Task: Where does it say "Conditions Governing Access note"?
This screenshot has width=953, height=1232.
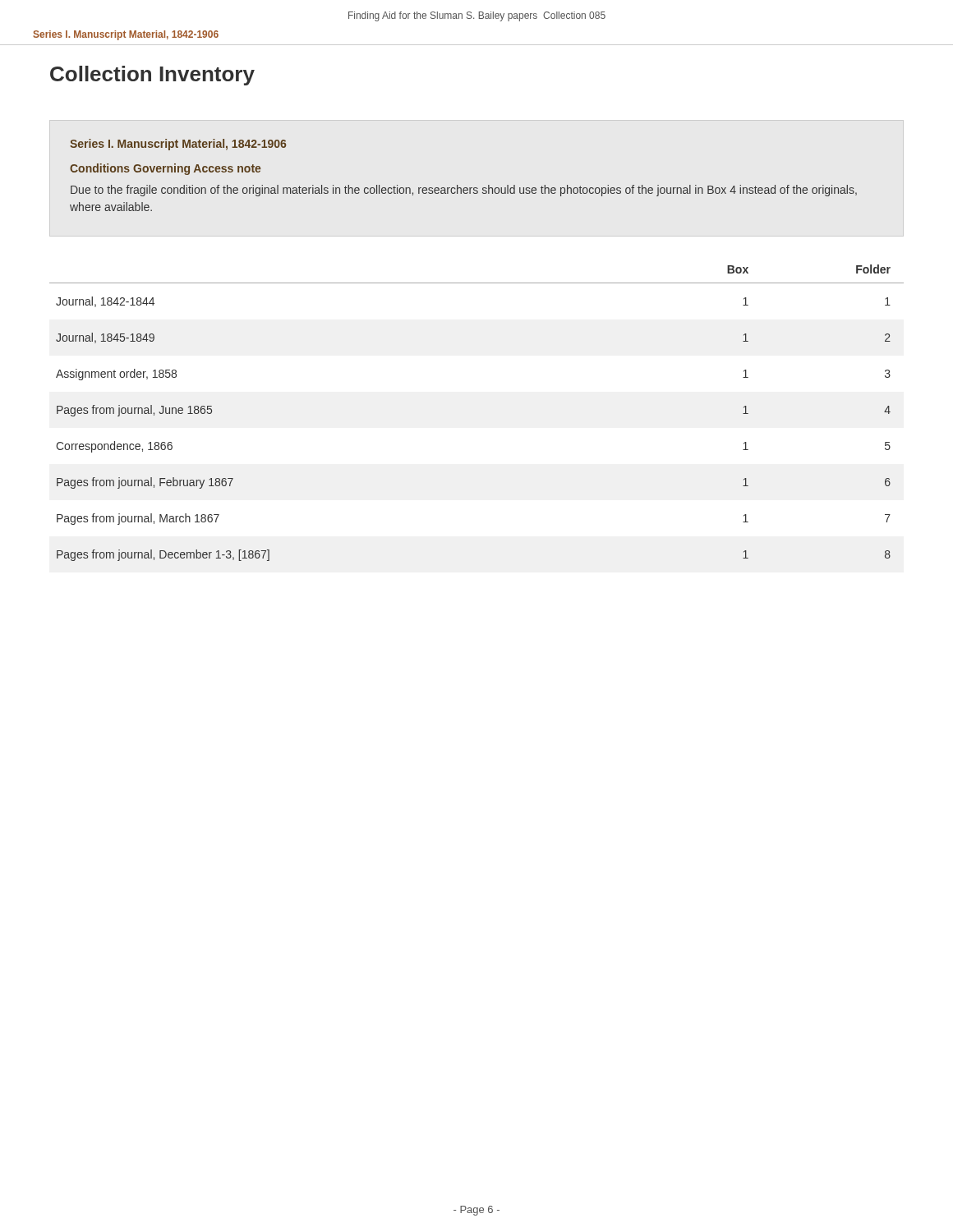Action: pos(165,168)
